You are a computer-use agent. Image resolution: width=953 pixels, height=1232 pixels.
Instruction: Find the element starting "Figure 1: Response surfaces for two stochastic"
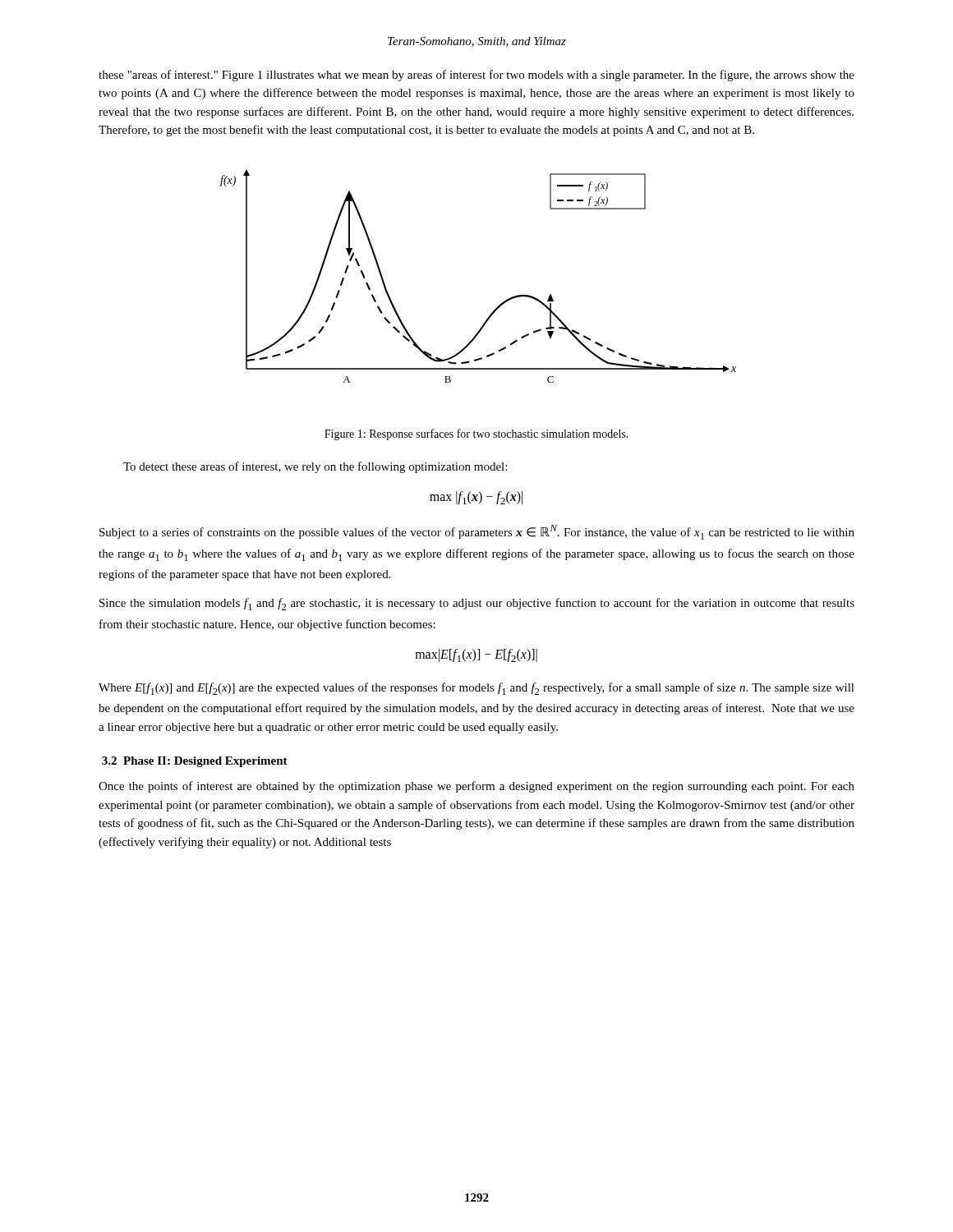[476, 434]
